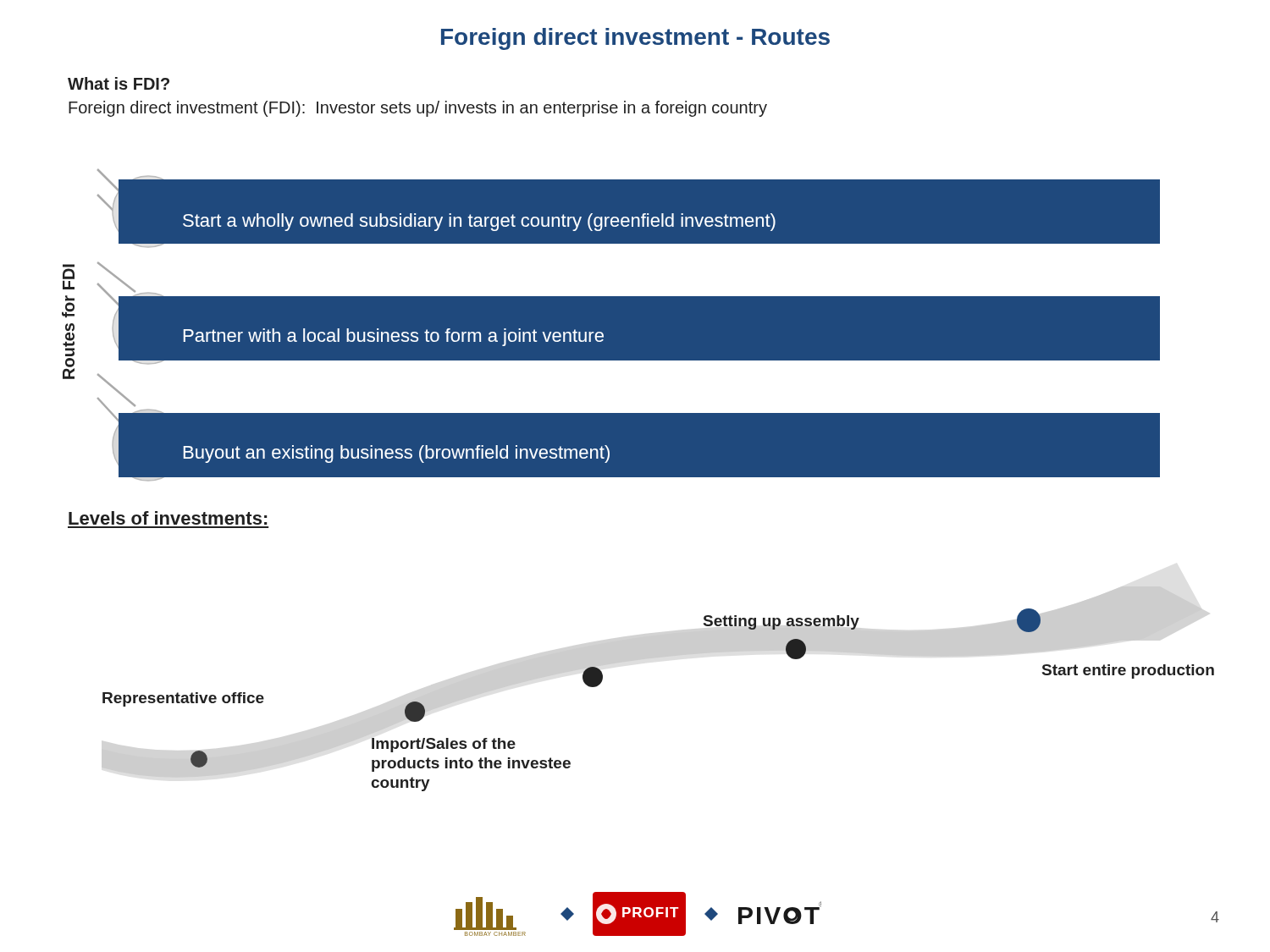Click on the title that reads "Foreign direct investment - Routes"
The width and height of the screenshot is (1270, 952).
(x=635, y=37)
